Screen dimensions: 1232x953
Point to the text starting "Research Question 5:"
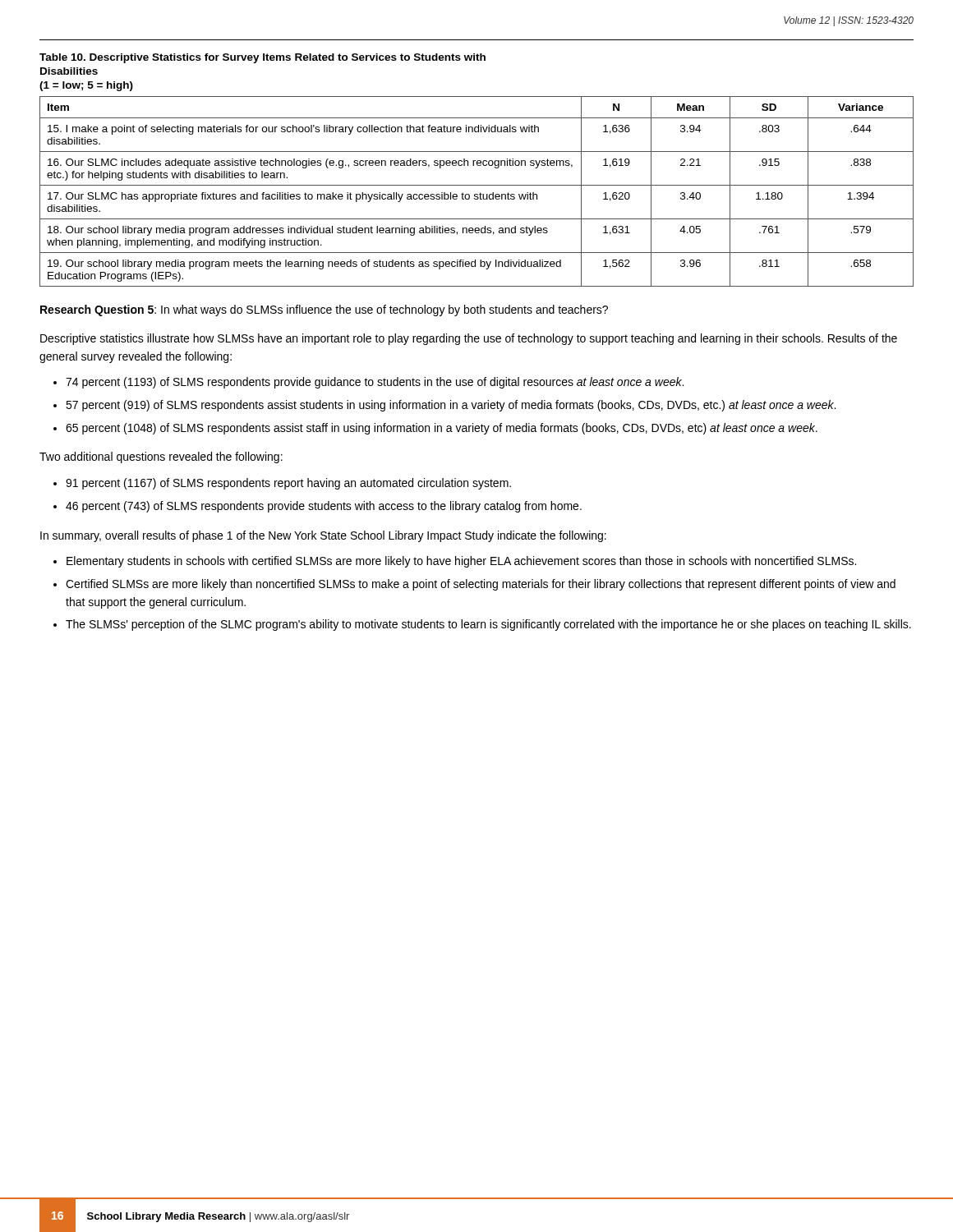324,310
